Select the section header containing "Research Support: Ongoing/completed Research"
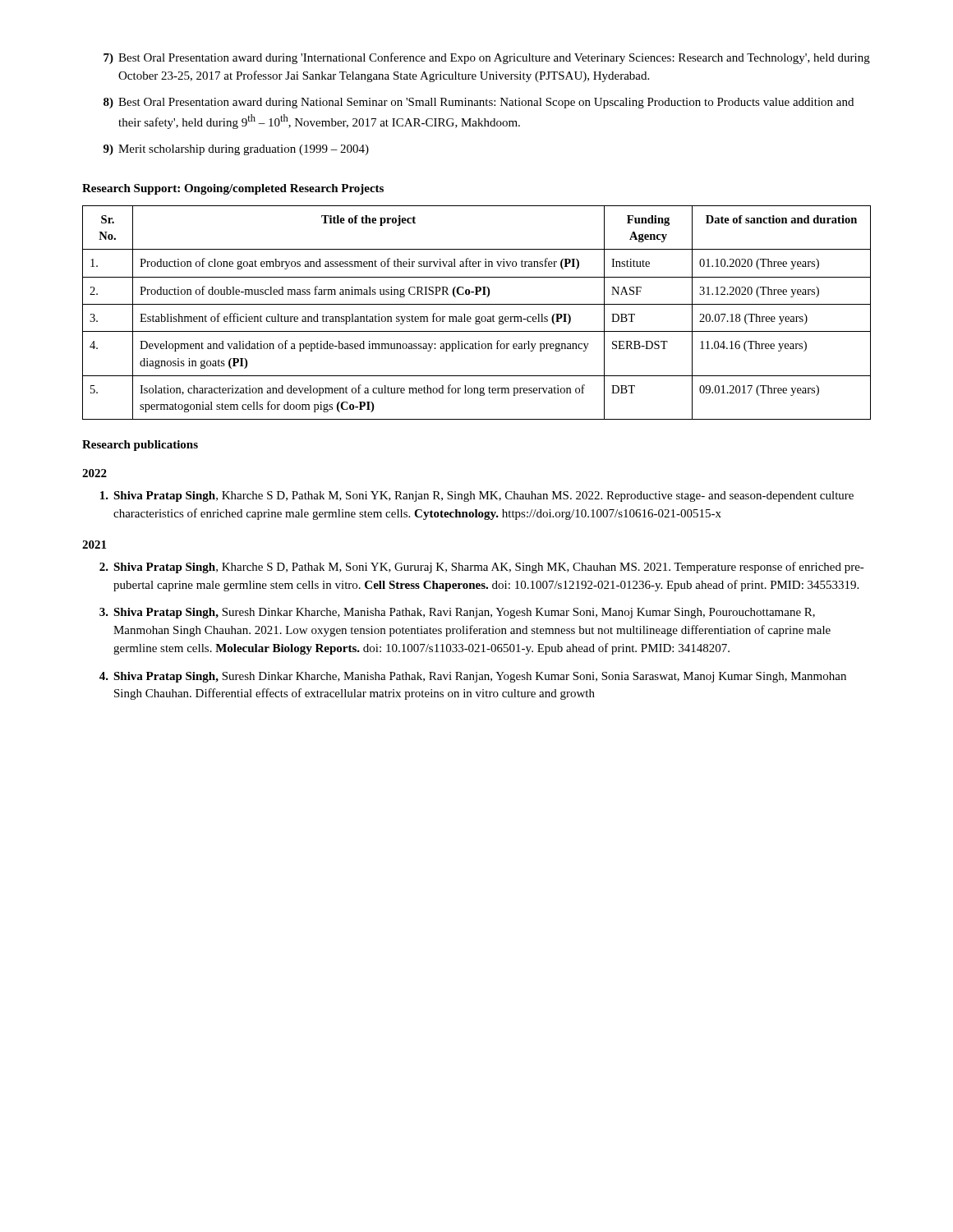Screen dimensions: 1232x953 [233, 188]
